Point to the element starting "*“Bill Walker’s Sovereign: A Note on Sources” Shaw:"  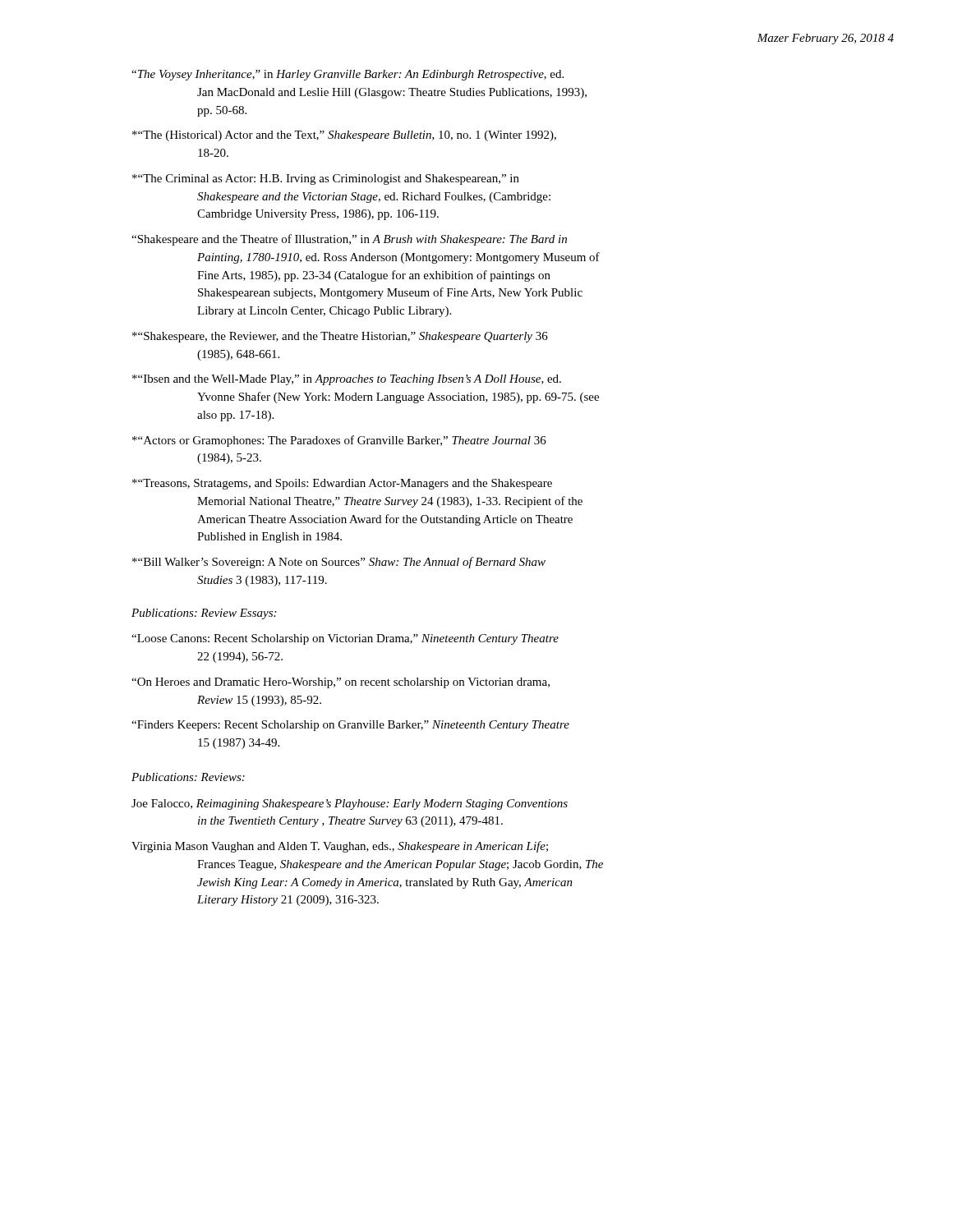pos(513,571)
